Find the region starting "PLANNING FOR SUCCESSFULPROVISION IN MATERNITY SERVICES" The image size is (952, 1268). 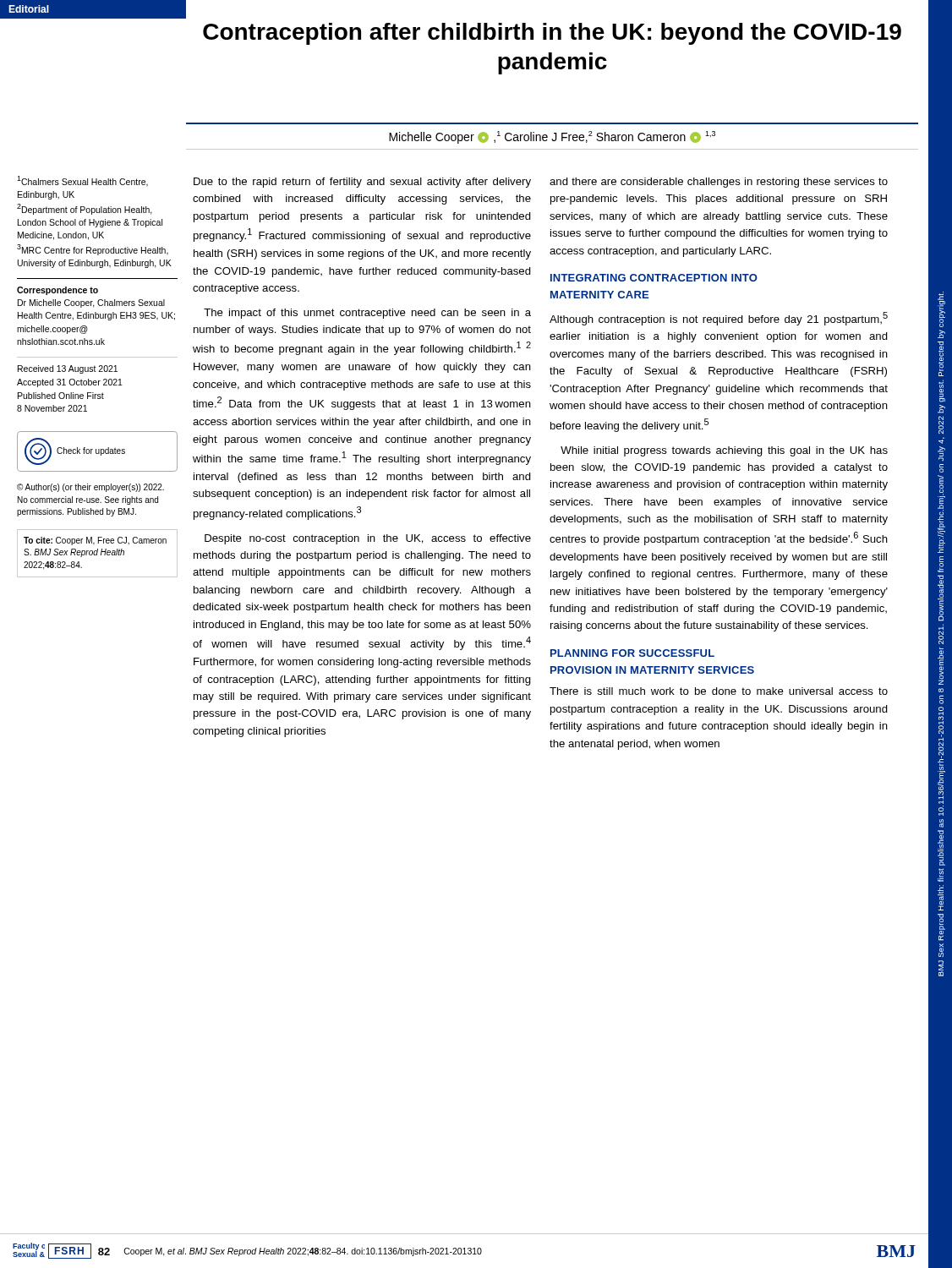(652, 661)
